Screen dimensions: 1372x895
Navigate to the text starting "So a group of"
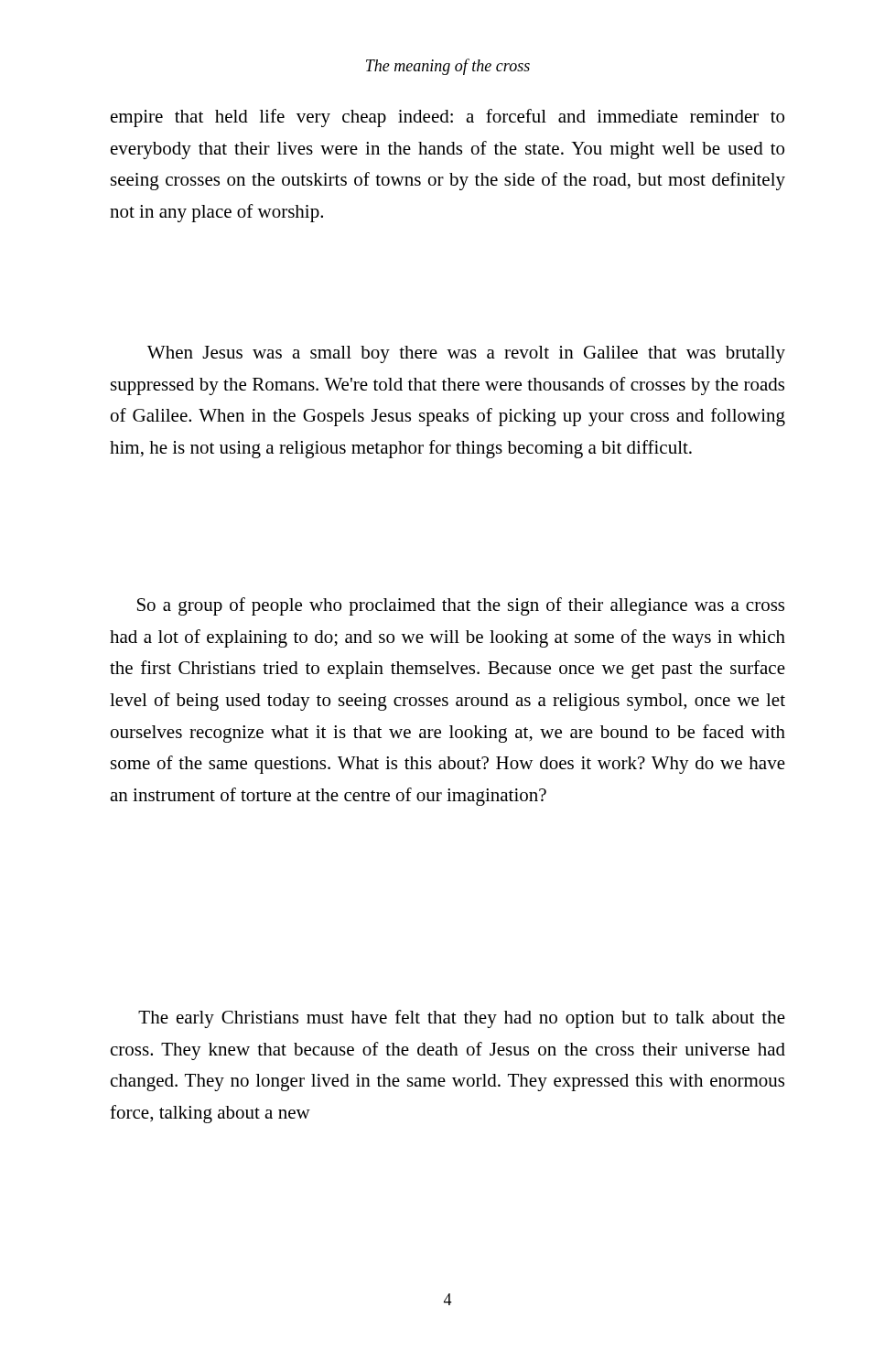pyautogui.click(x=448, y=700)
